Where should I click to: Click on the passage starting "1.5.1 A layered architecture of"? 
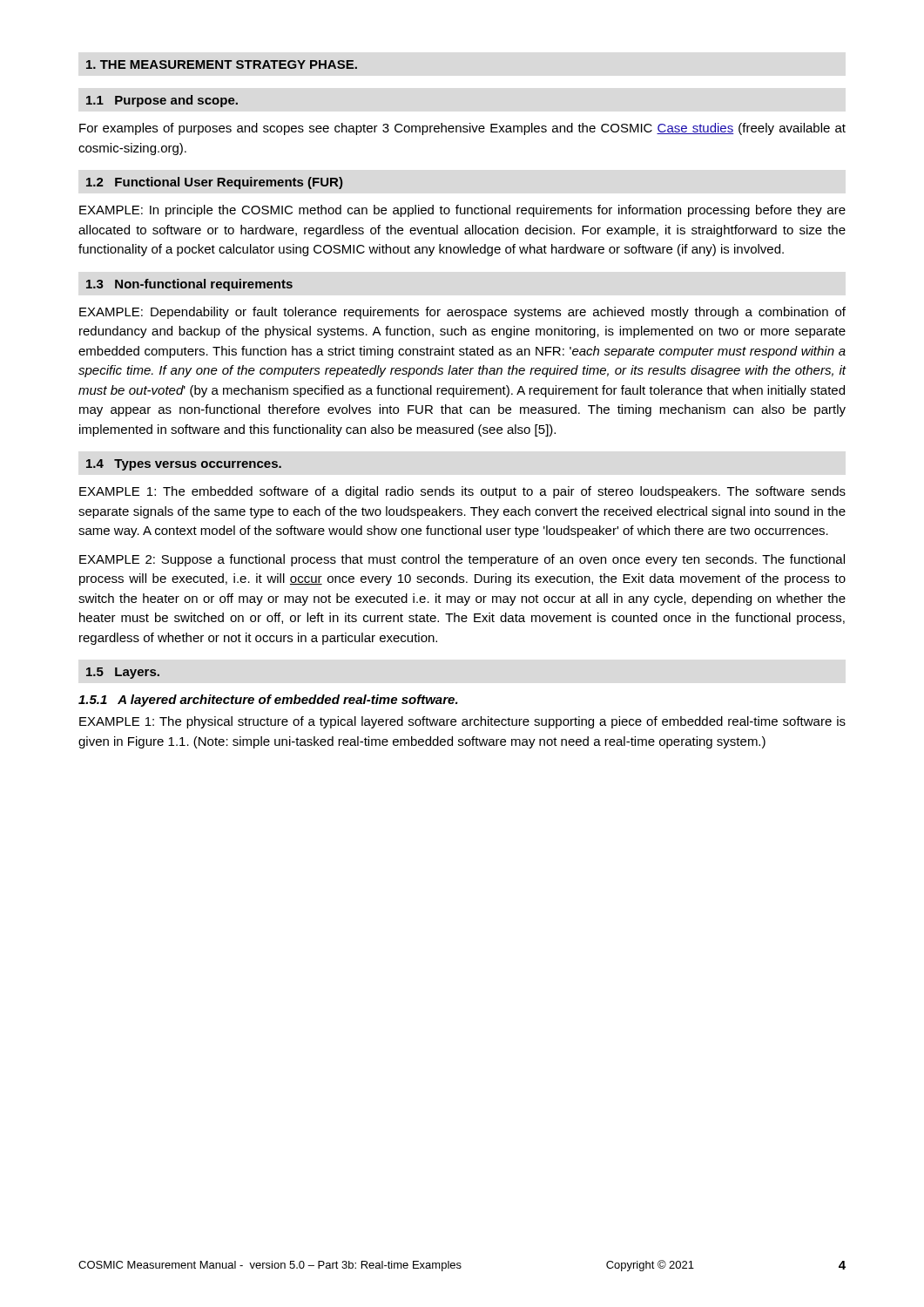(x=268, y=699)
